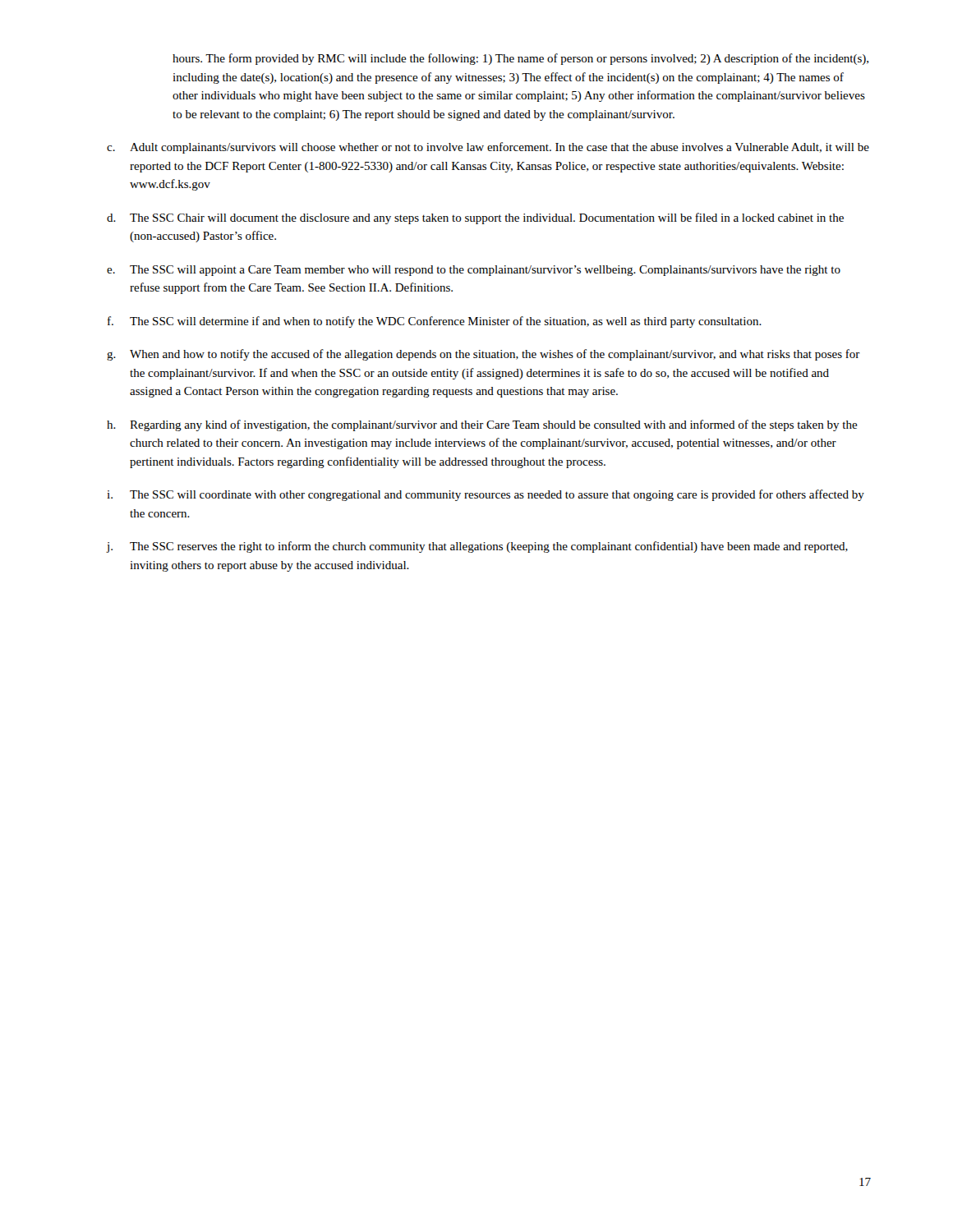
Task: Locate the block of text that opens with "h. Regarding any kind of investigation, the complainant/survivor"
Action: 489,443
